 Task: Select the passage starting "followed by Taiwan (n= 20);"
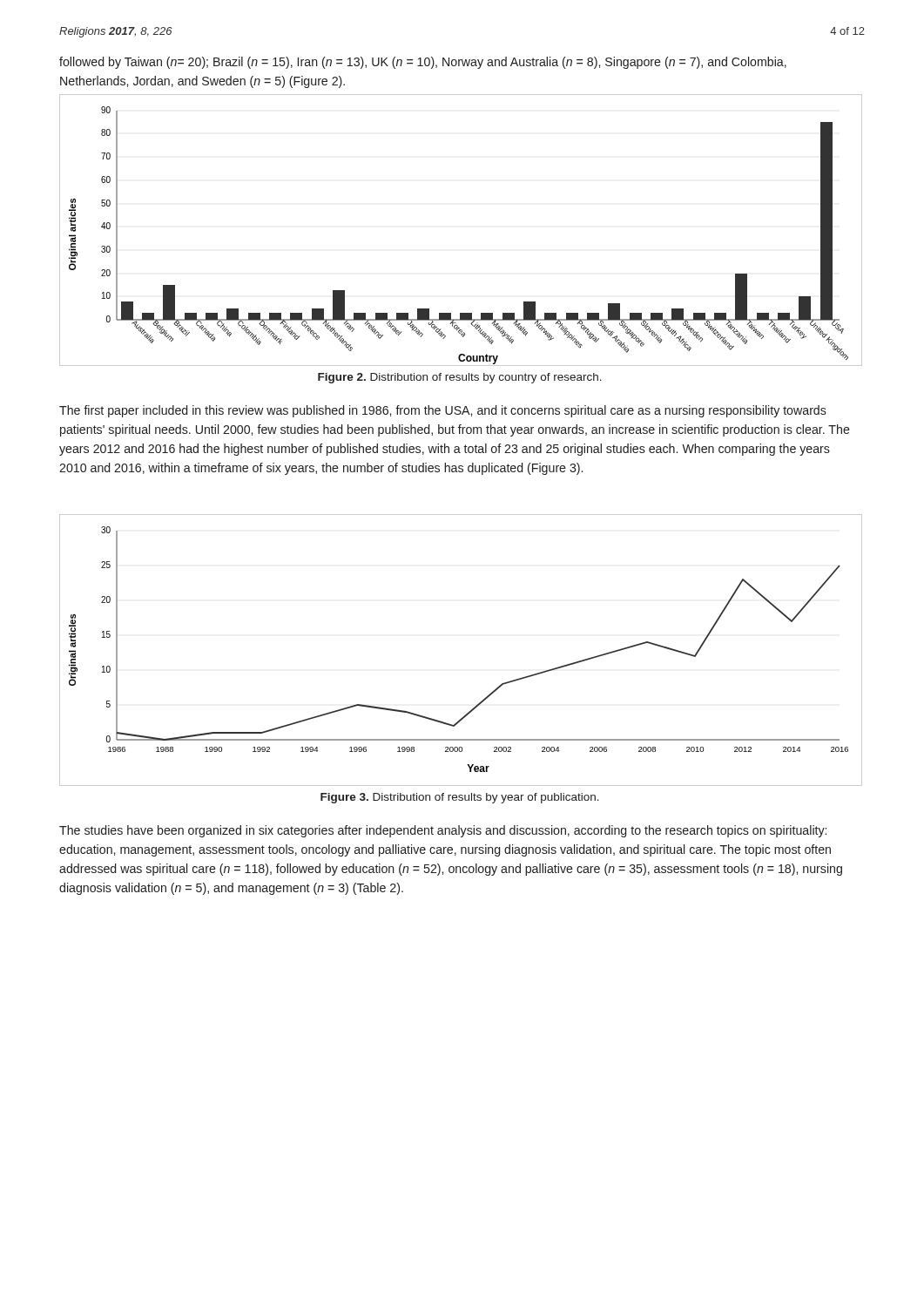[x=423, y=71]
